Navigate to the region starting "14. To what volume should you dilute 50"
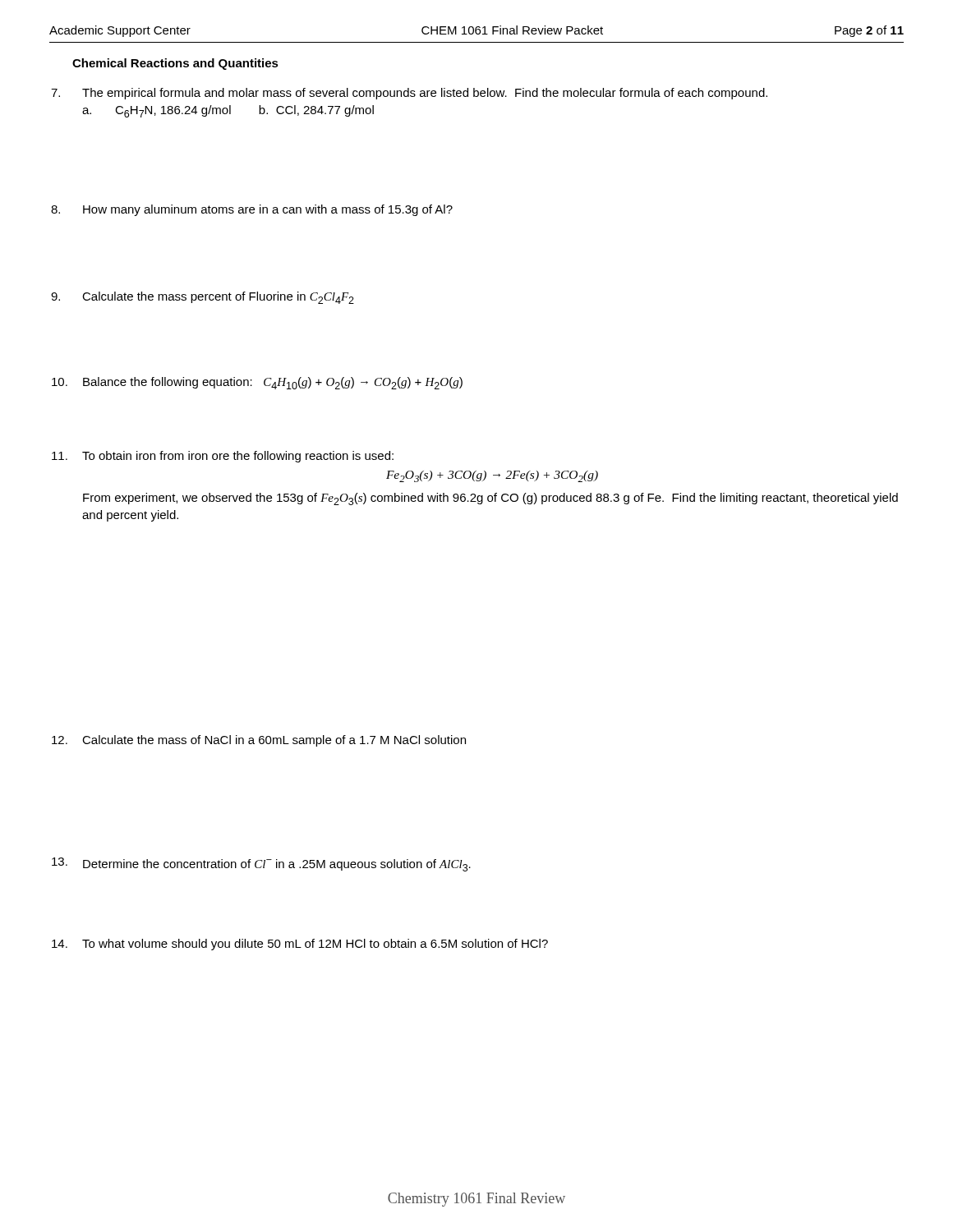The image size is (953, 1232). [476, 943]
